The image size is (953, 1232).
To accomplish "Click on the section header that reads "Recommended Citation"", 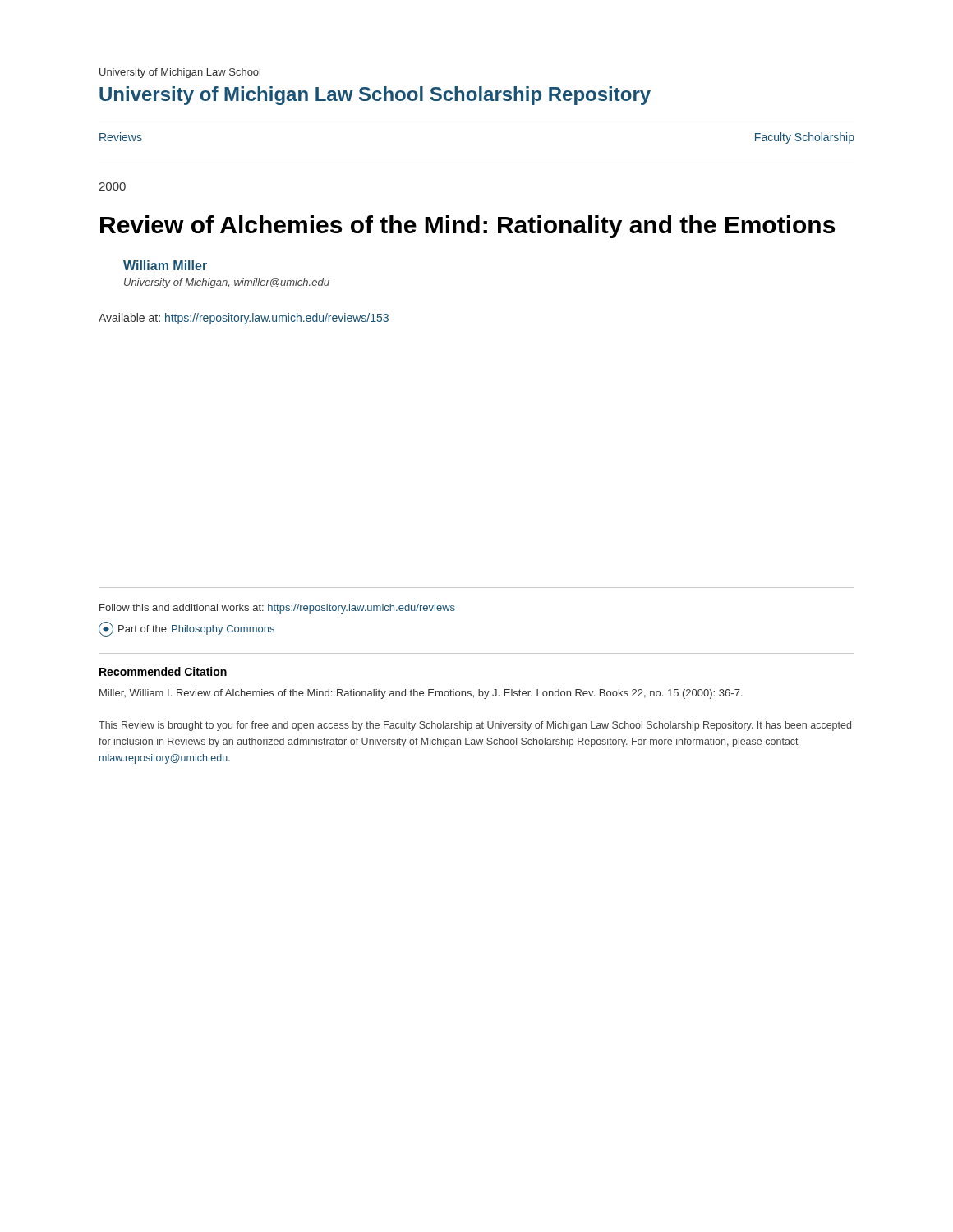I will [x=163, y=672].
